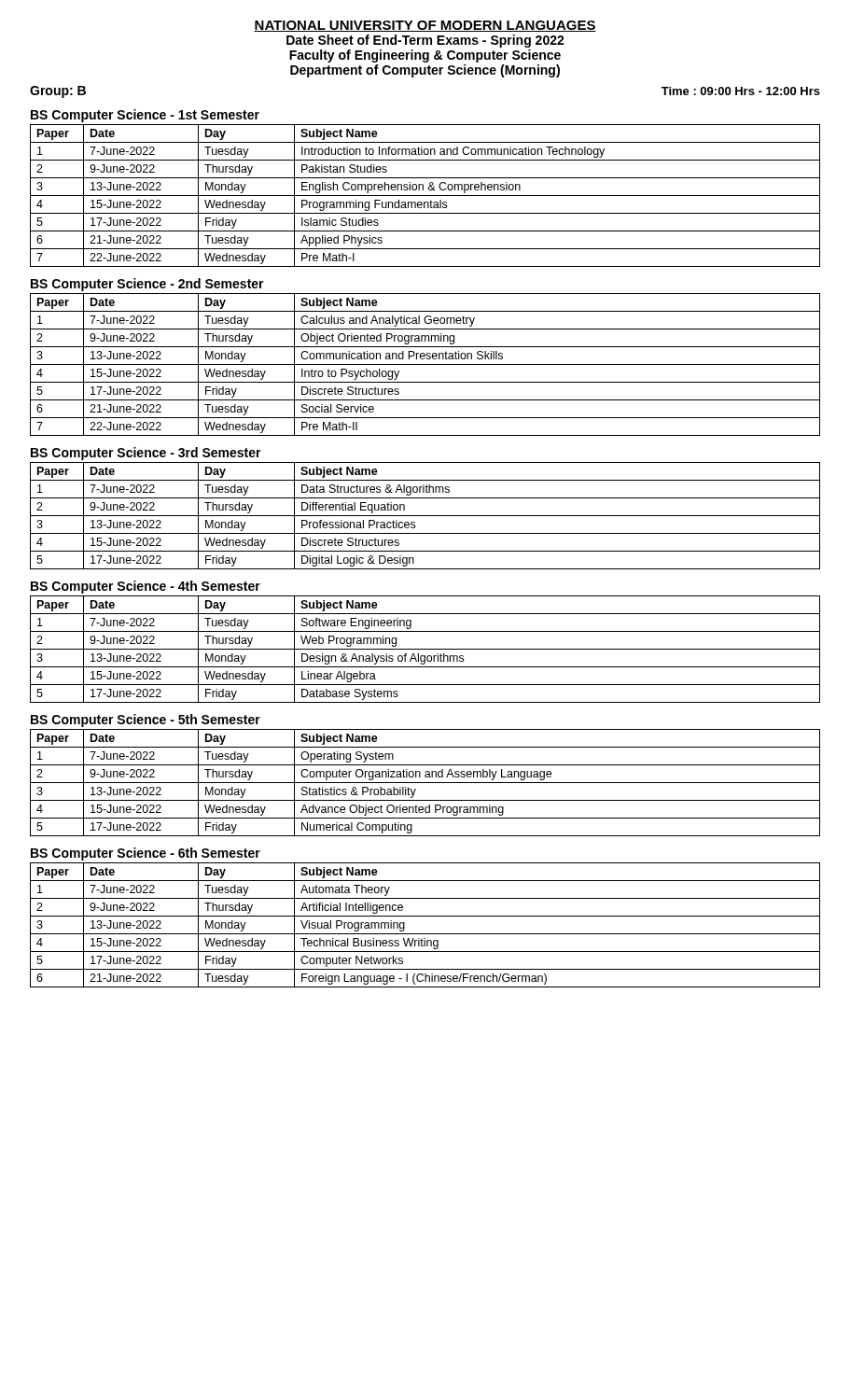Point to the element starting "NATIONAL UNIVERSITY OF MODERN LANGUAGES"
Viewport: 850px width, 1400px height.
425,47
